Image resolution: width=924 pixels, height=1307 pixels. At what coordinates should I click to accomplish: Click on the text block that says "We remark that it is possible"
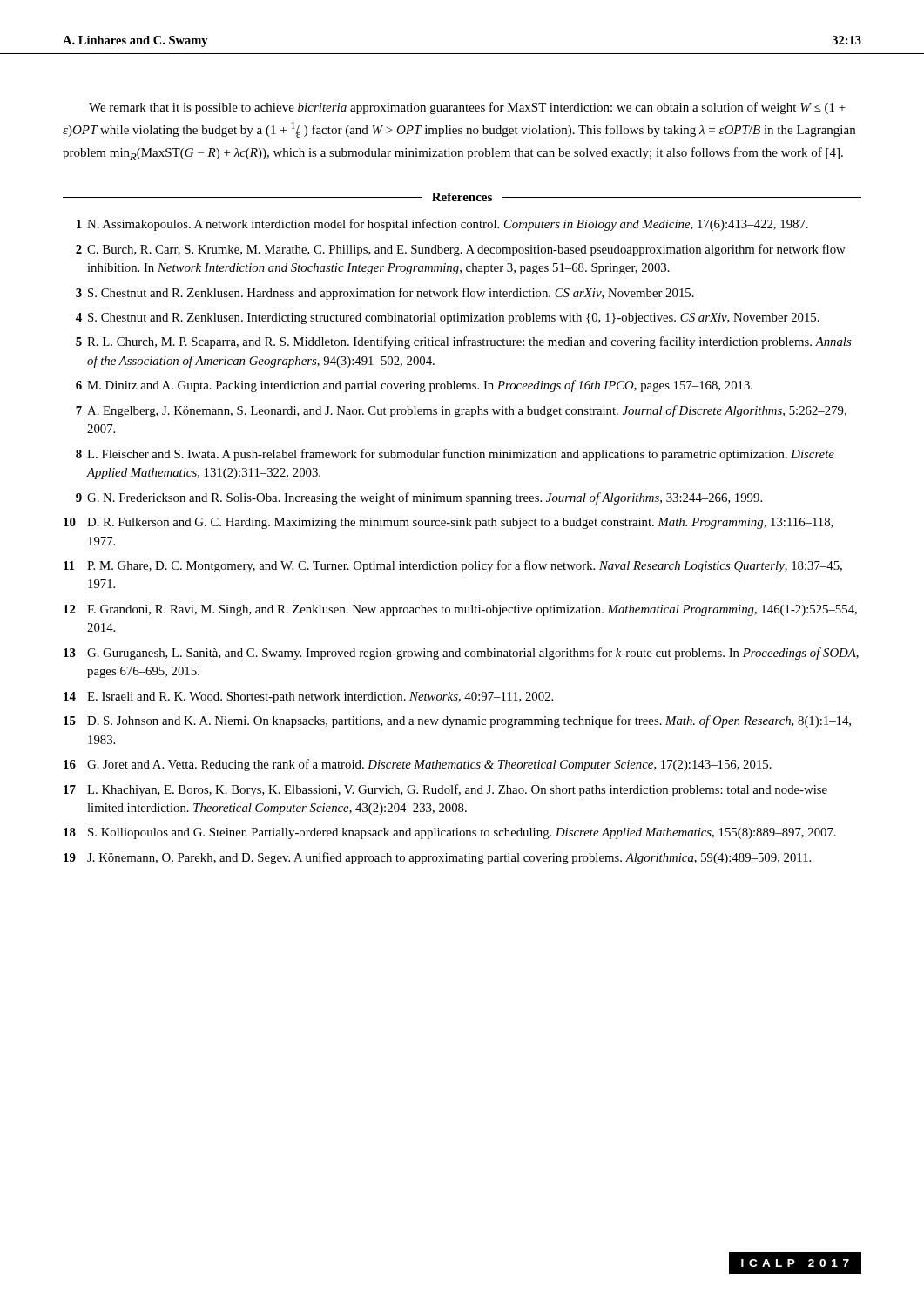pos(459,132)
